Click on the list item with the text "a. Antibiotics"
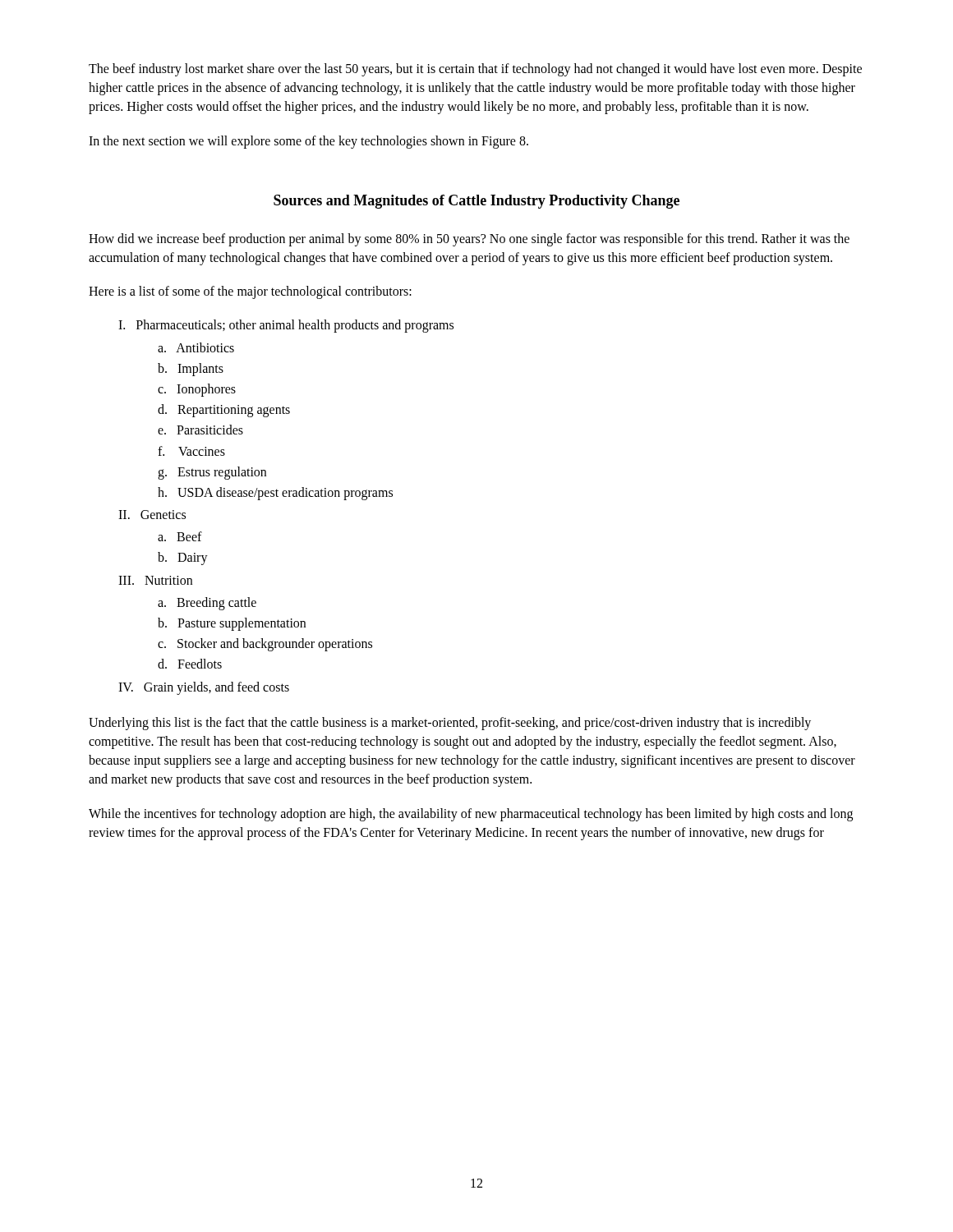Image resolution: width=953 pixels, height=1232 pixels. [x=196, y=347]
